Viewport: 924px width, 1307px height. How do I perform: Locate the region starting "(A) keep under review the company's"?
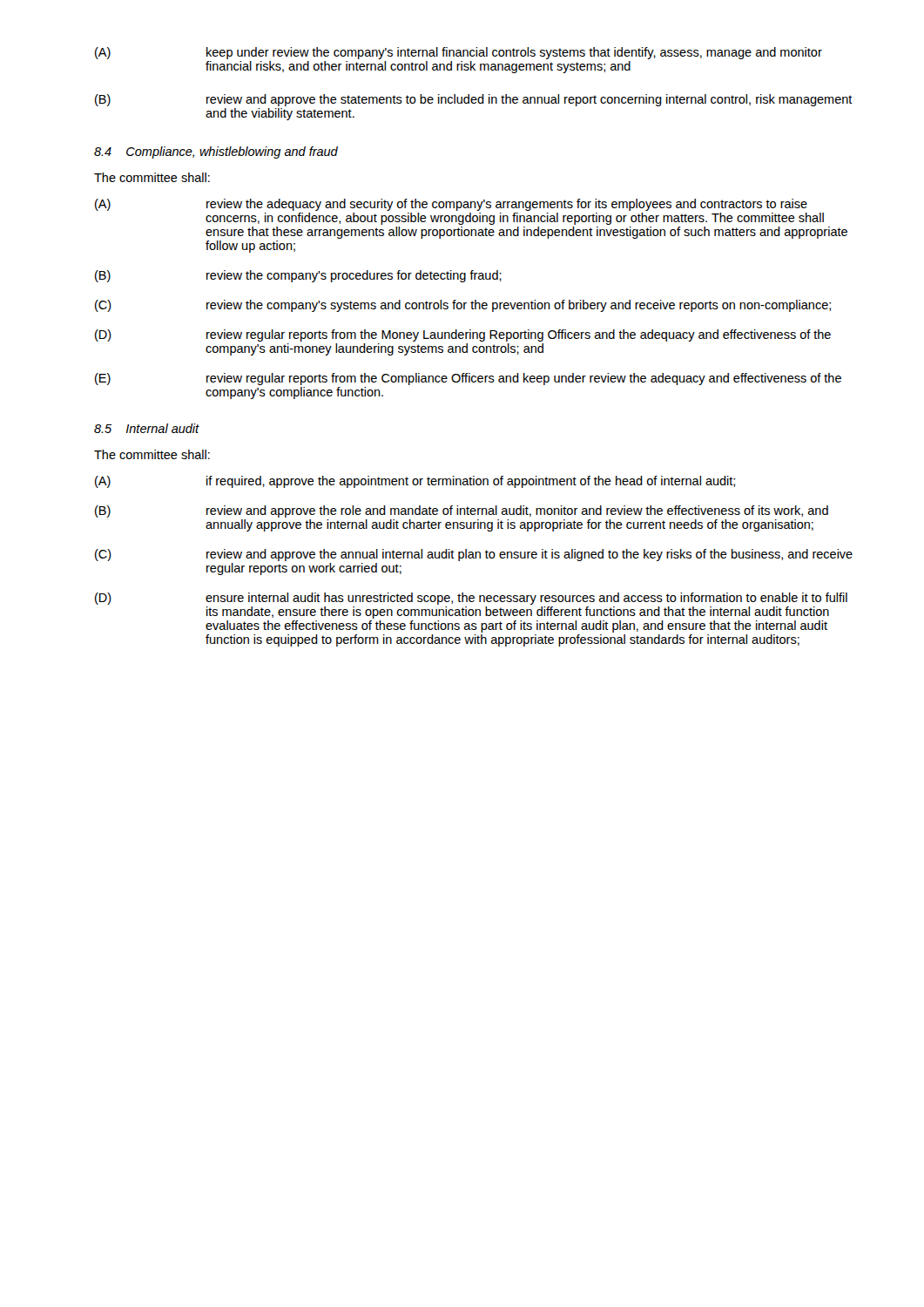pyautogui.click(x=474, y=59)
